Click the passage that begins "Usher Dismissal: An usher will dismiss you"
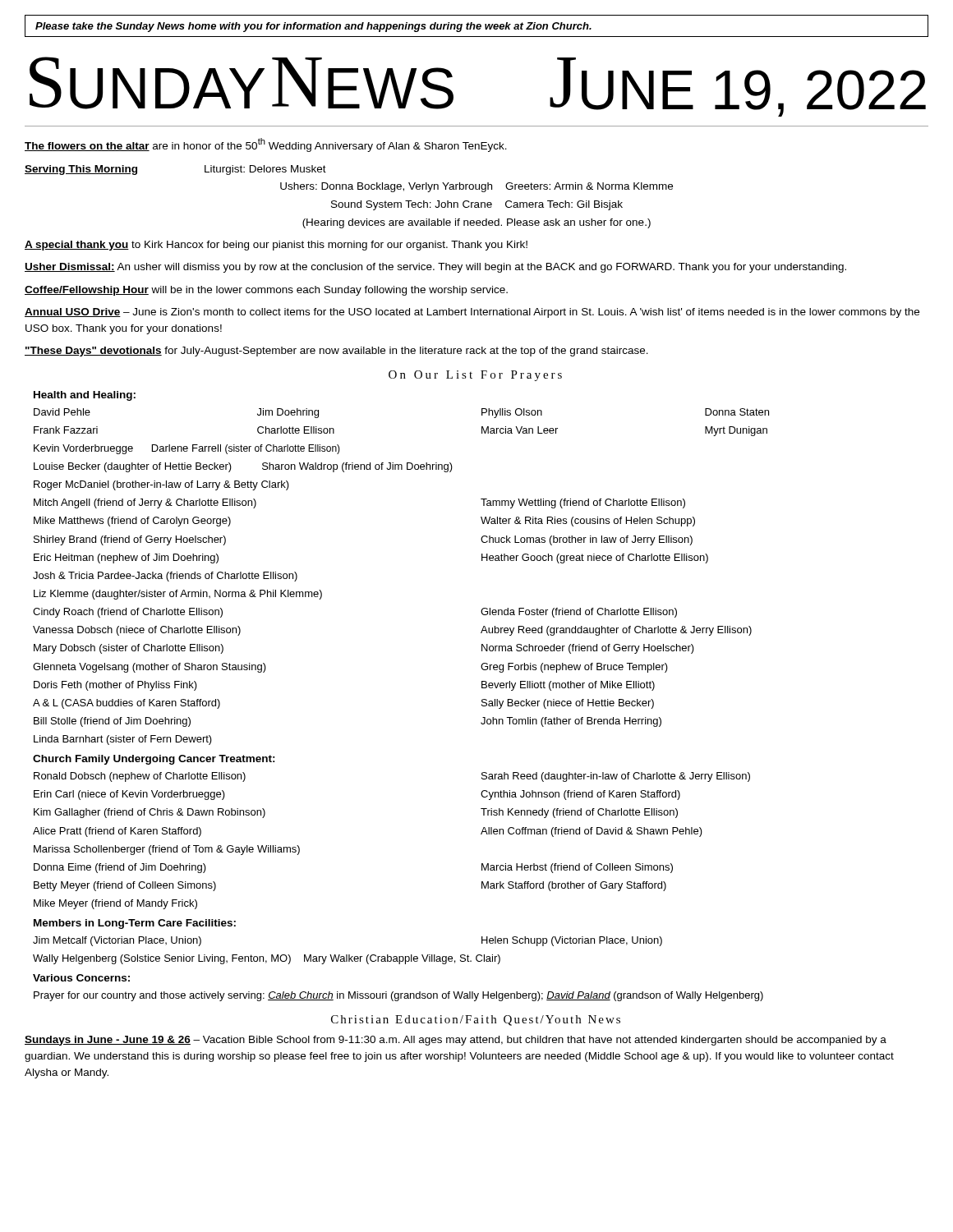 [x=436, y=267]
